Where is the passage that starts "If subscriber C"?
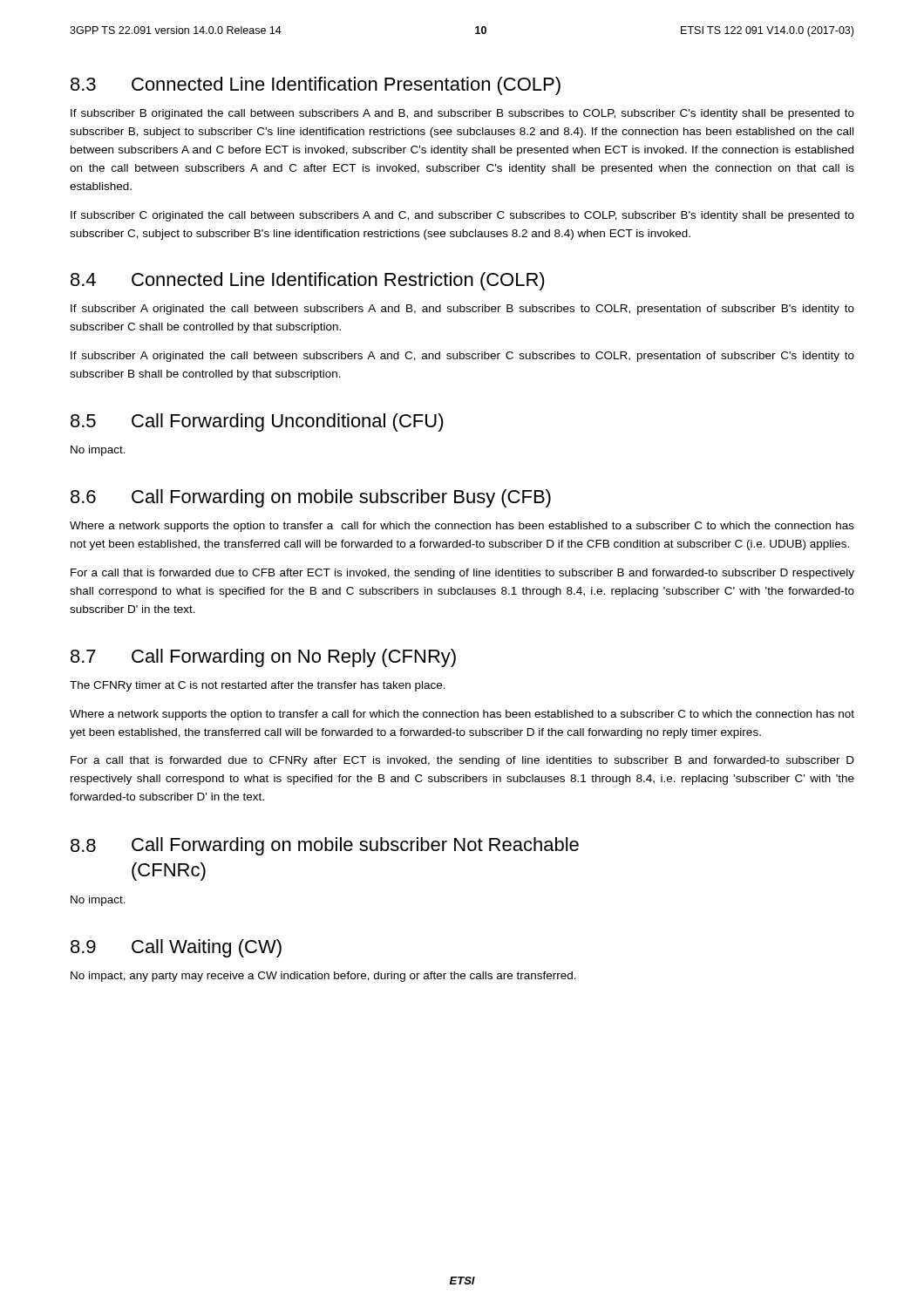The height and width of the screenshot is (1308, 924). (462, 224)
